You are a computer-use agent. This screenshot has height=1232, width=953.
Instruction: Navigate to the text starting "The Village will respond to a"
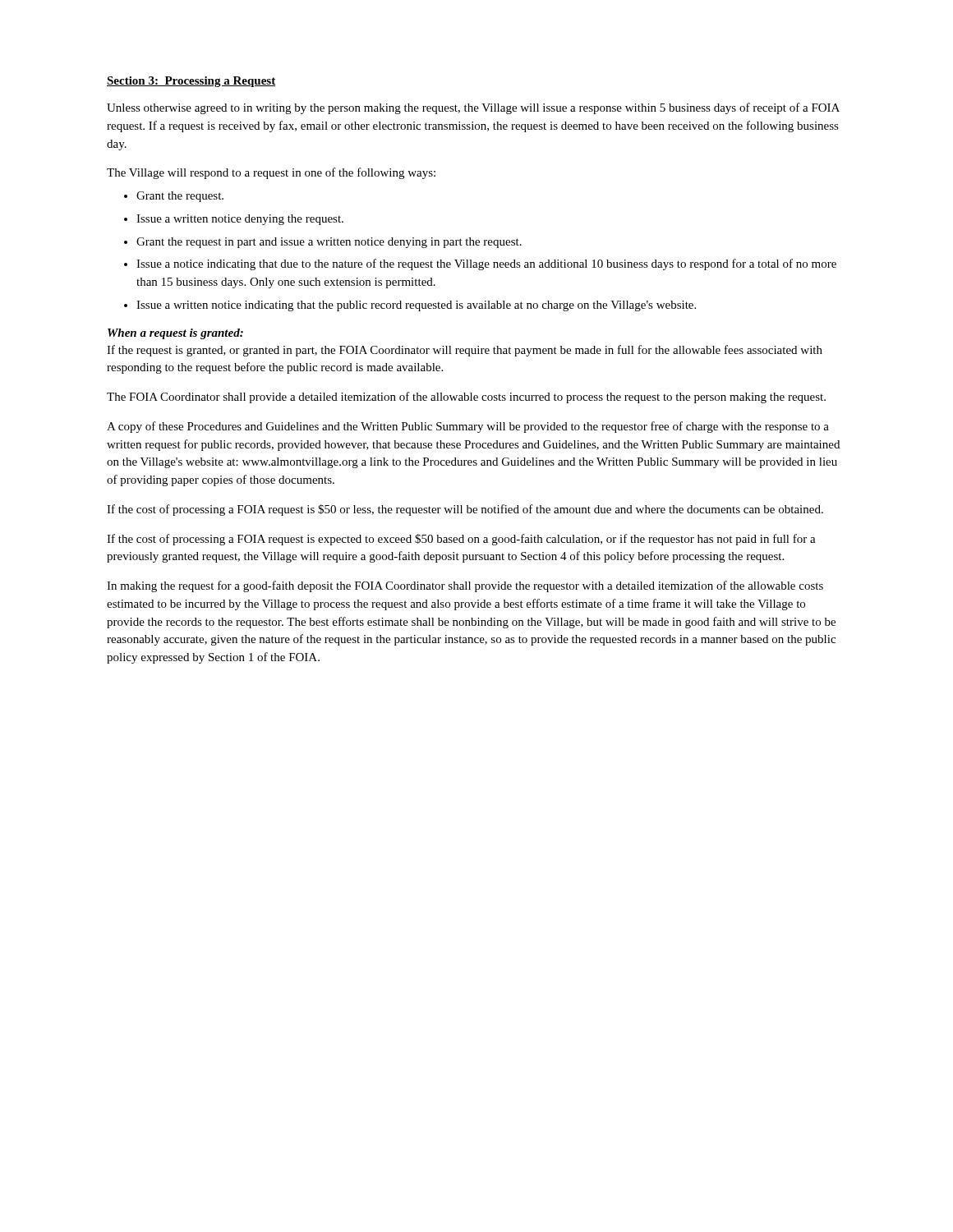(x=272, y=173)
